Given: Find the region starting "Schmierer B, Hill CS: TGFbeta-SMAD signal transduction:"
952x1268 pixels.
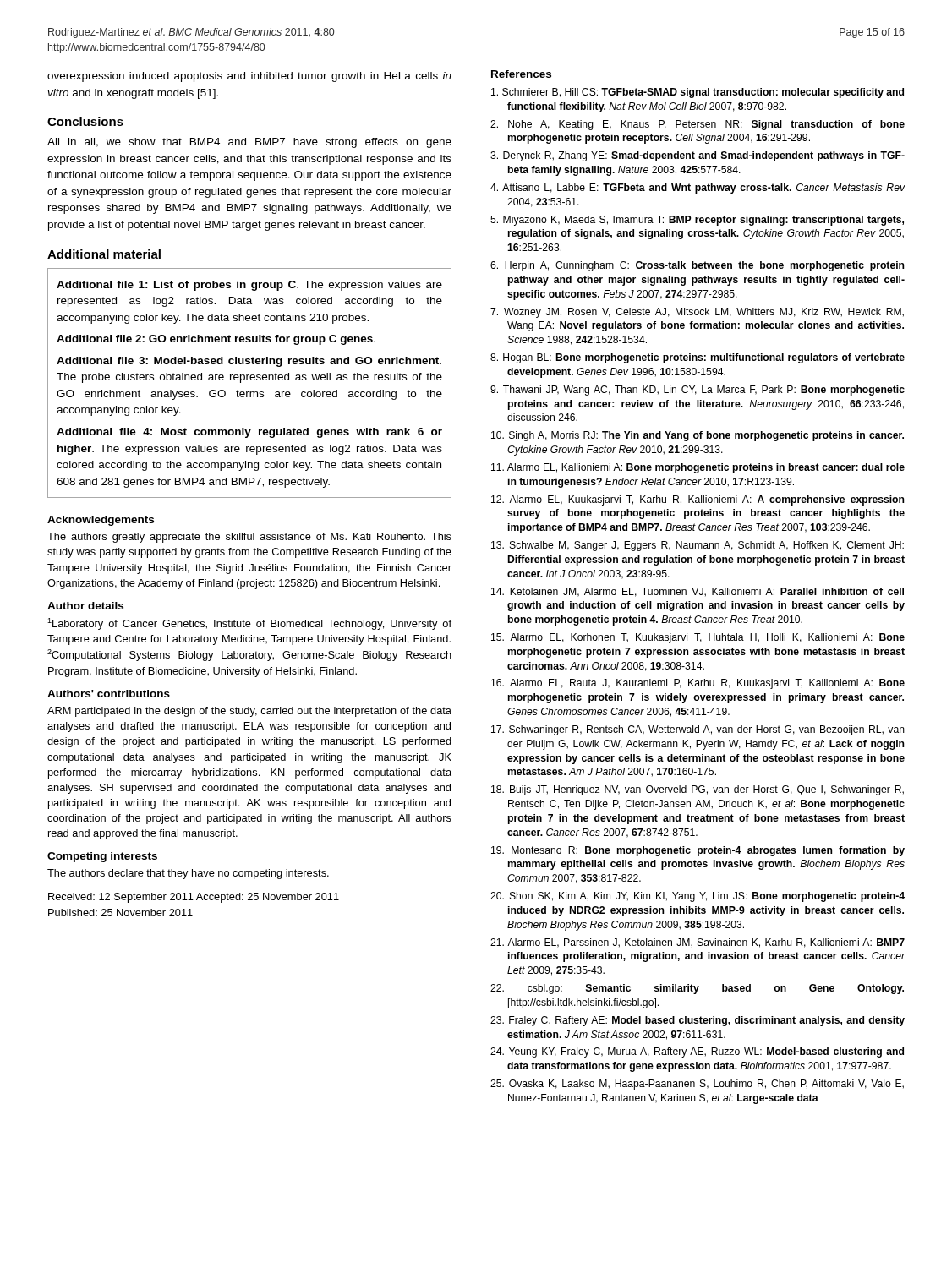Looking at the screenshot, I should tap(698, 99).
